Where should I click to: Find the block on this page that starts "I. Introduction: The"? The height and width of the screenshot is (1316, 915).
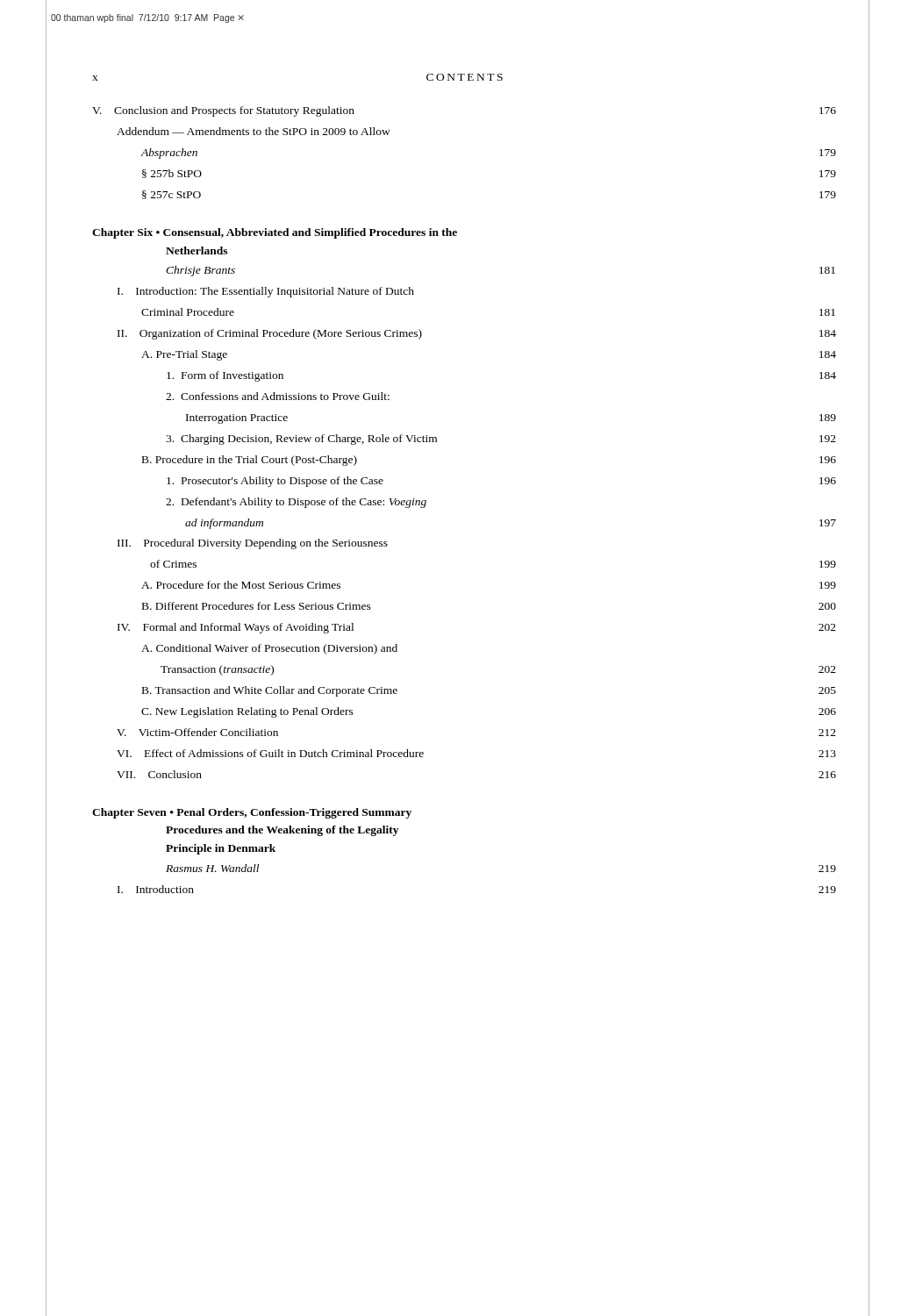(266, 292)
